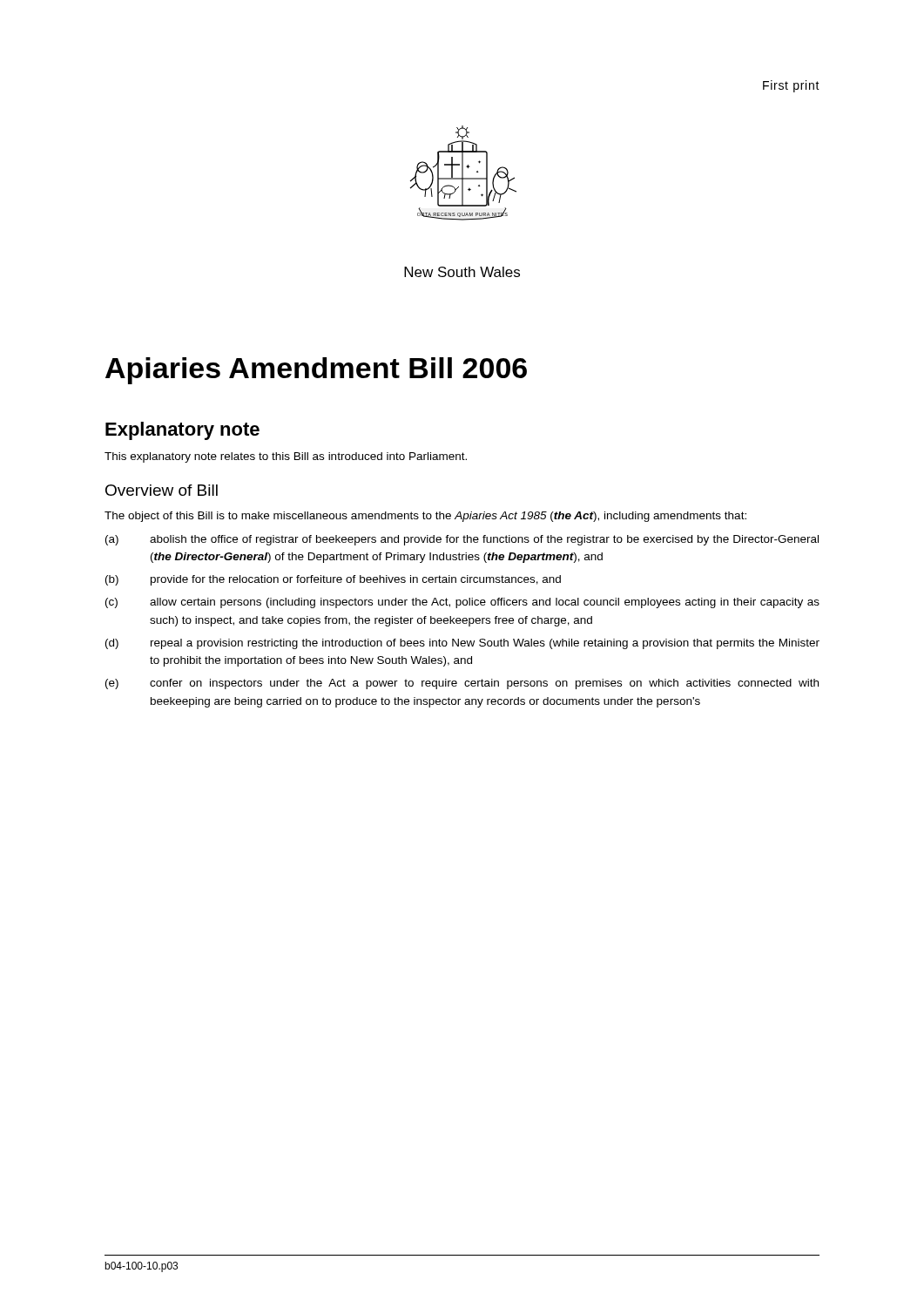924x1307 pixels.
Task: Find the list item with the text "(a) abolish the office of registrar of beekeepers"
Action: click(x=462, y=548)
